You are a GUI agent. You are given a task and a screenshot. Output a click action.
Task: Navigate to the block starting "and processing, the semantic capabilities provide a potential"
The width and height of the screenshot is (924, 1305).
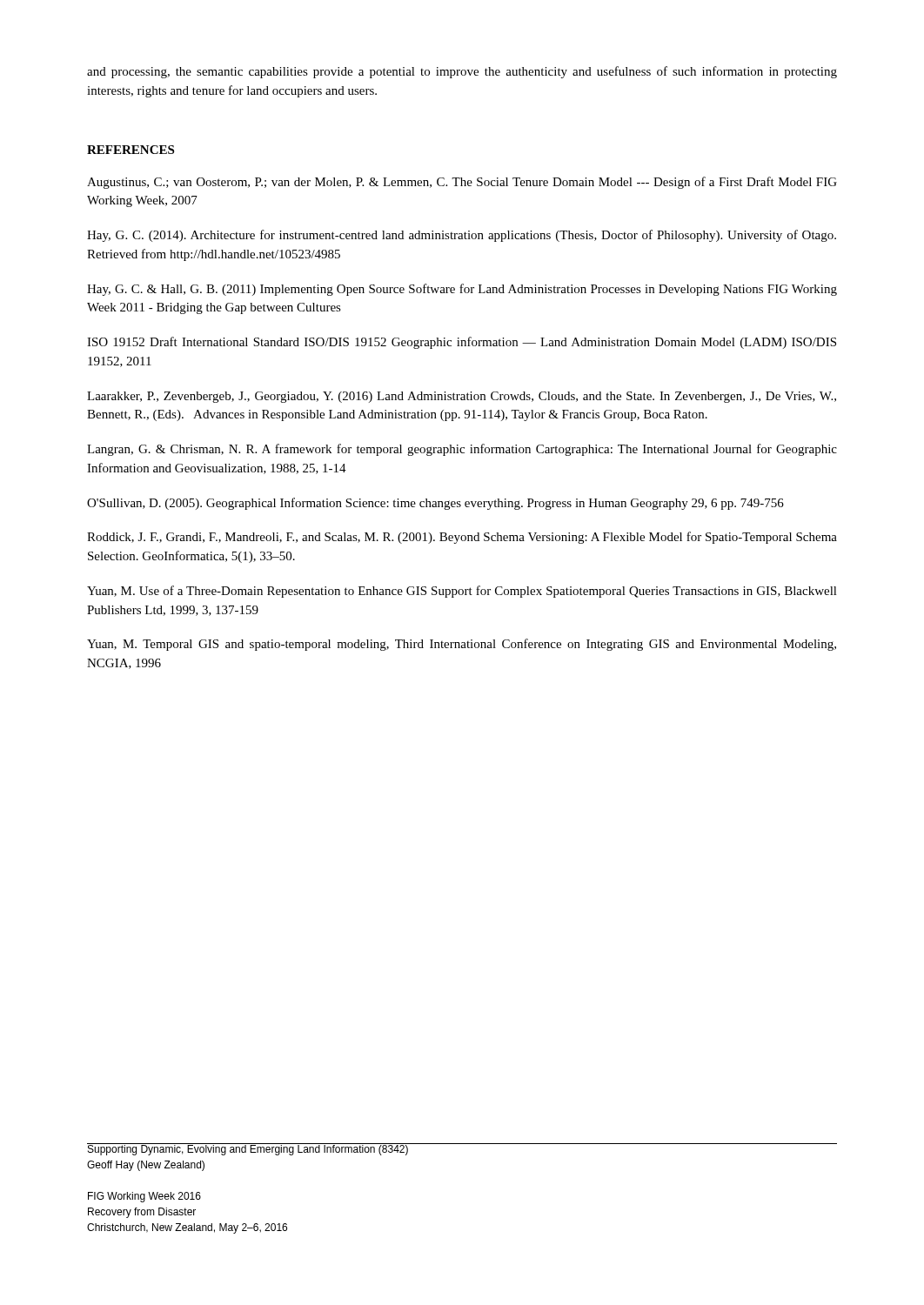coord(462,81)
